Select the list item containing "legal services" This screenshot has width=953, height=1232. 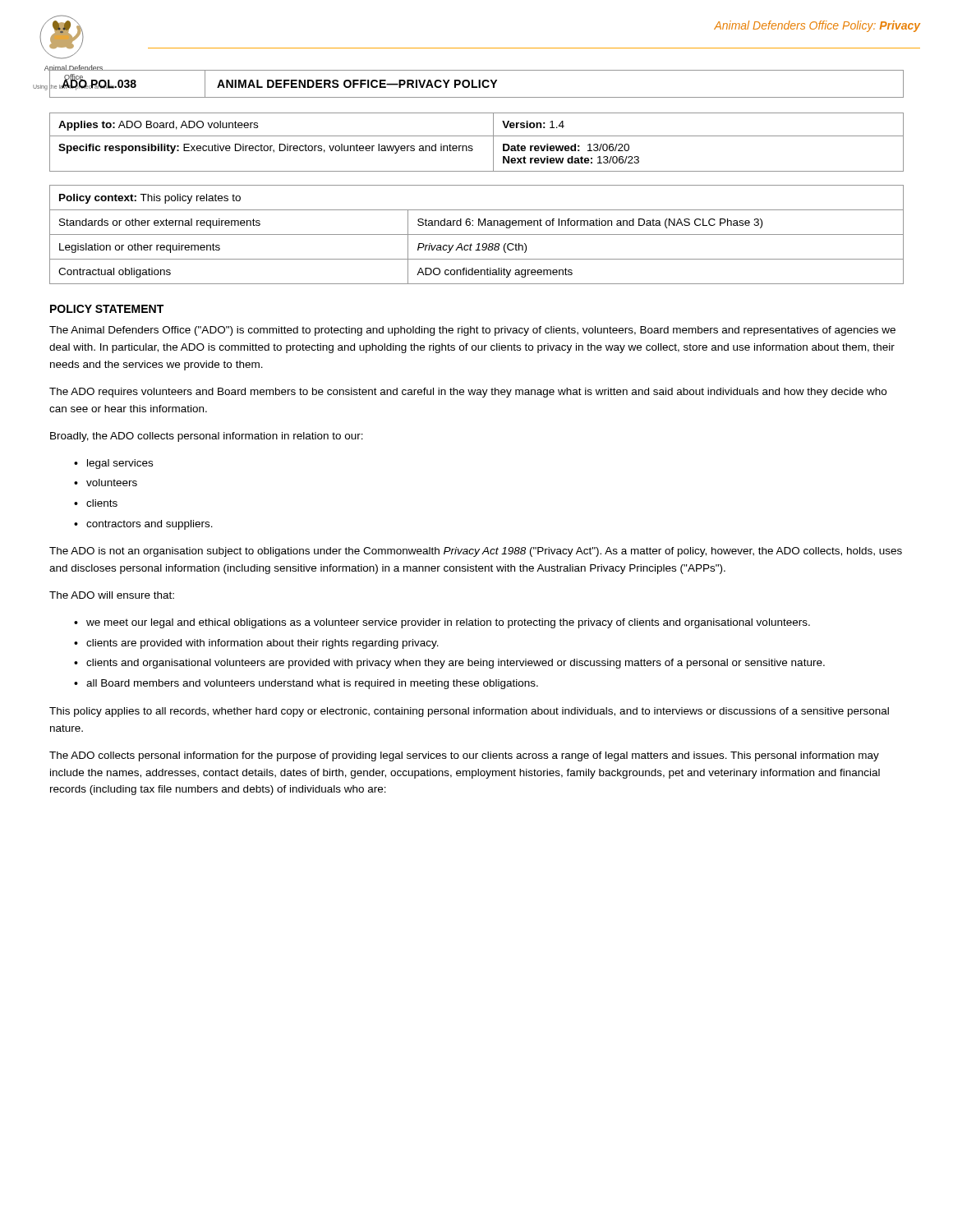120,462
